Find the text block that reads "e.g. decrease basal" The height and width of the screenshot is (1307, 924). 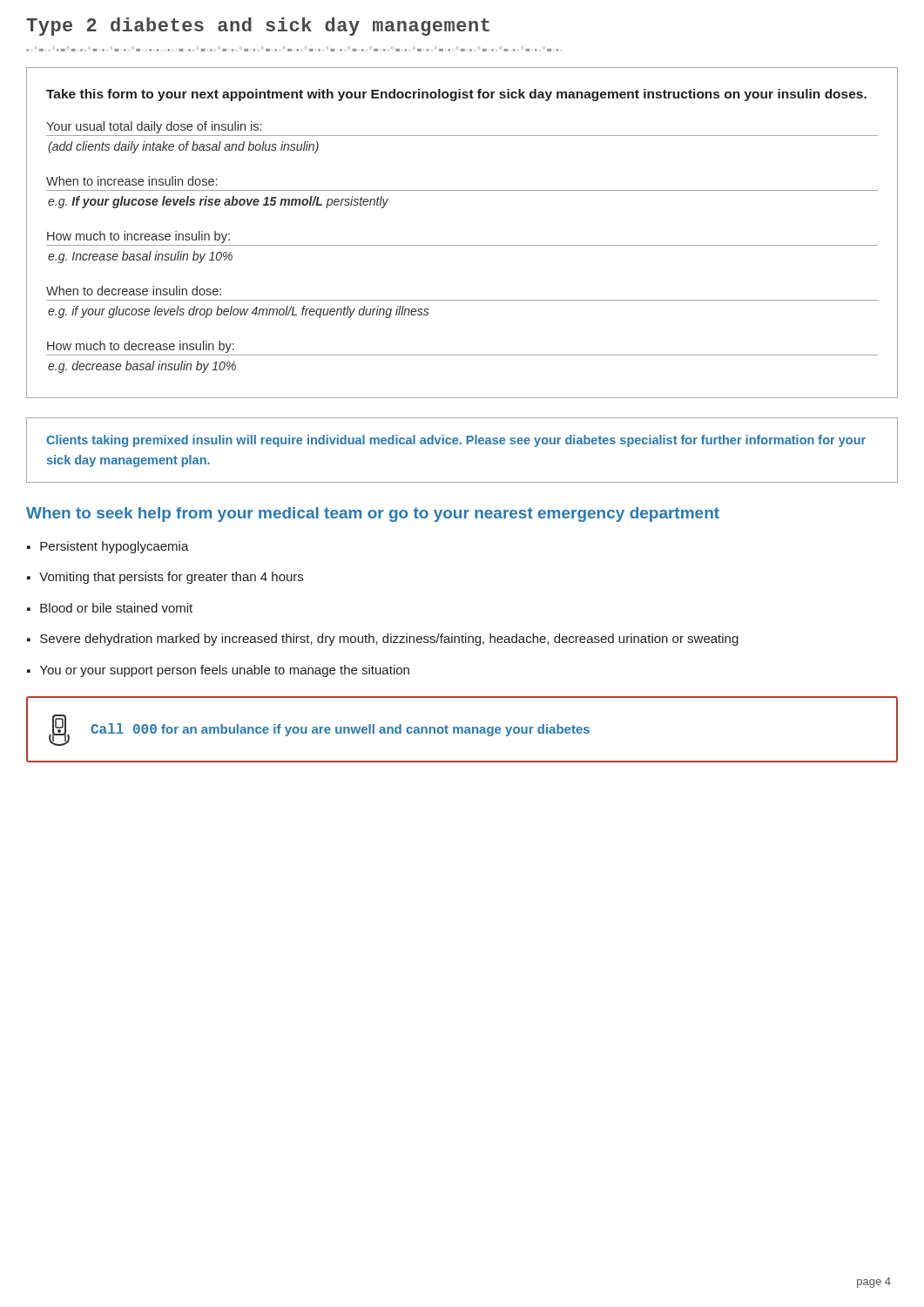coord(142,366)
